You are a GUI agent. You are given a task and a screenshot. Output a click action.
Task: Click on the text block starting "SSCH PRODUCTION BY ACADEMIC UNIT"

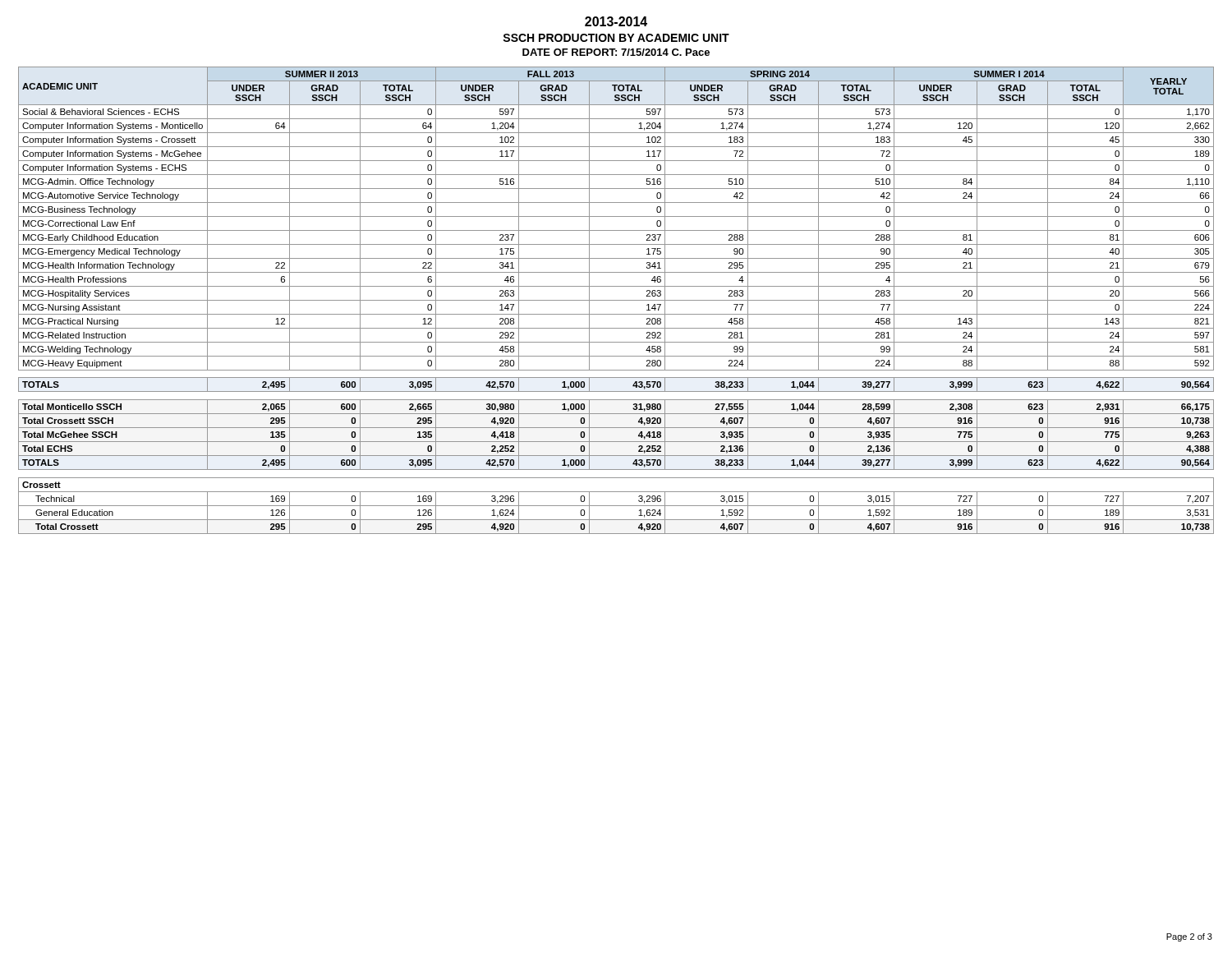[616, 38]
